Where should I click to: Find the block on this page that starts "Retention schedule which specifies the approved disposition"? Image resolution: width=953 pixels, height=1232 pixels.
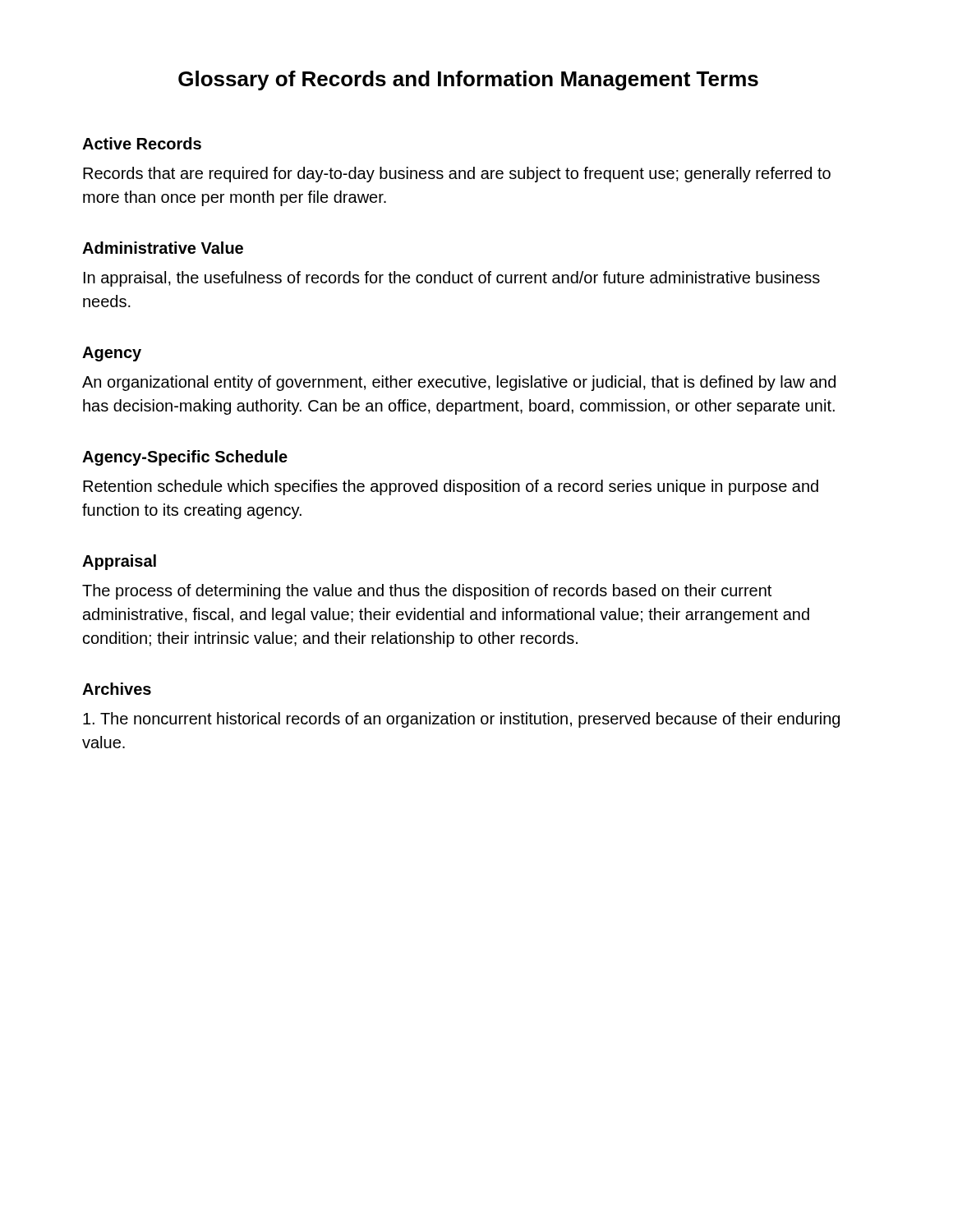tap(451, 498)
